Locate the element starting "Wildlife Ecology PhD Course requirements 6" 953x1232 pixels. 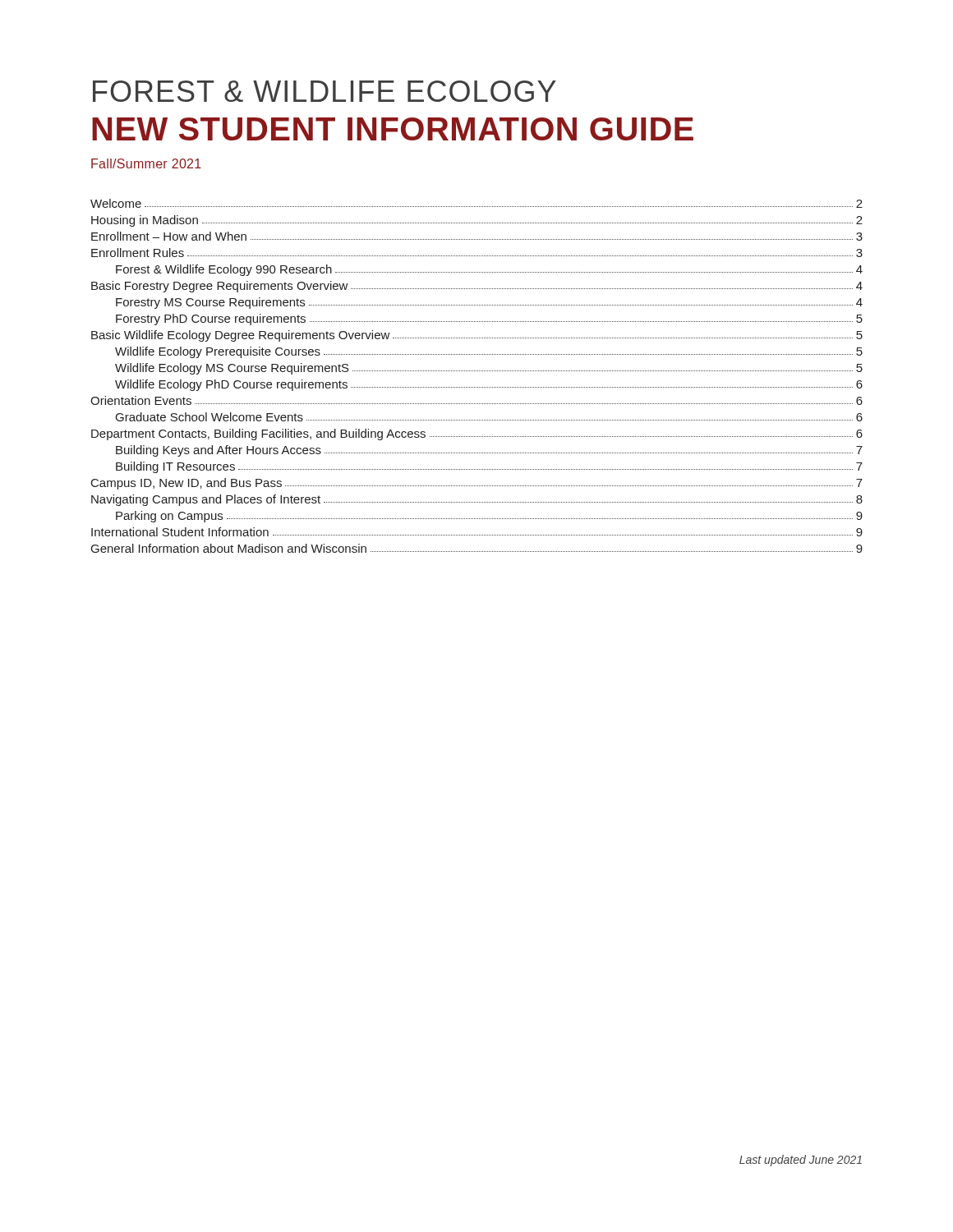476,384
